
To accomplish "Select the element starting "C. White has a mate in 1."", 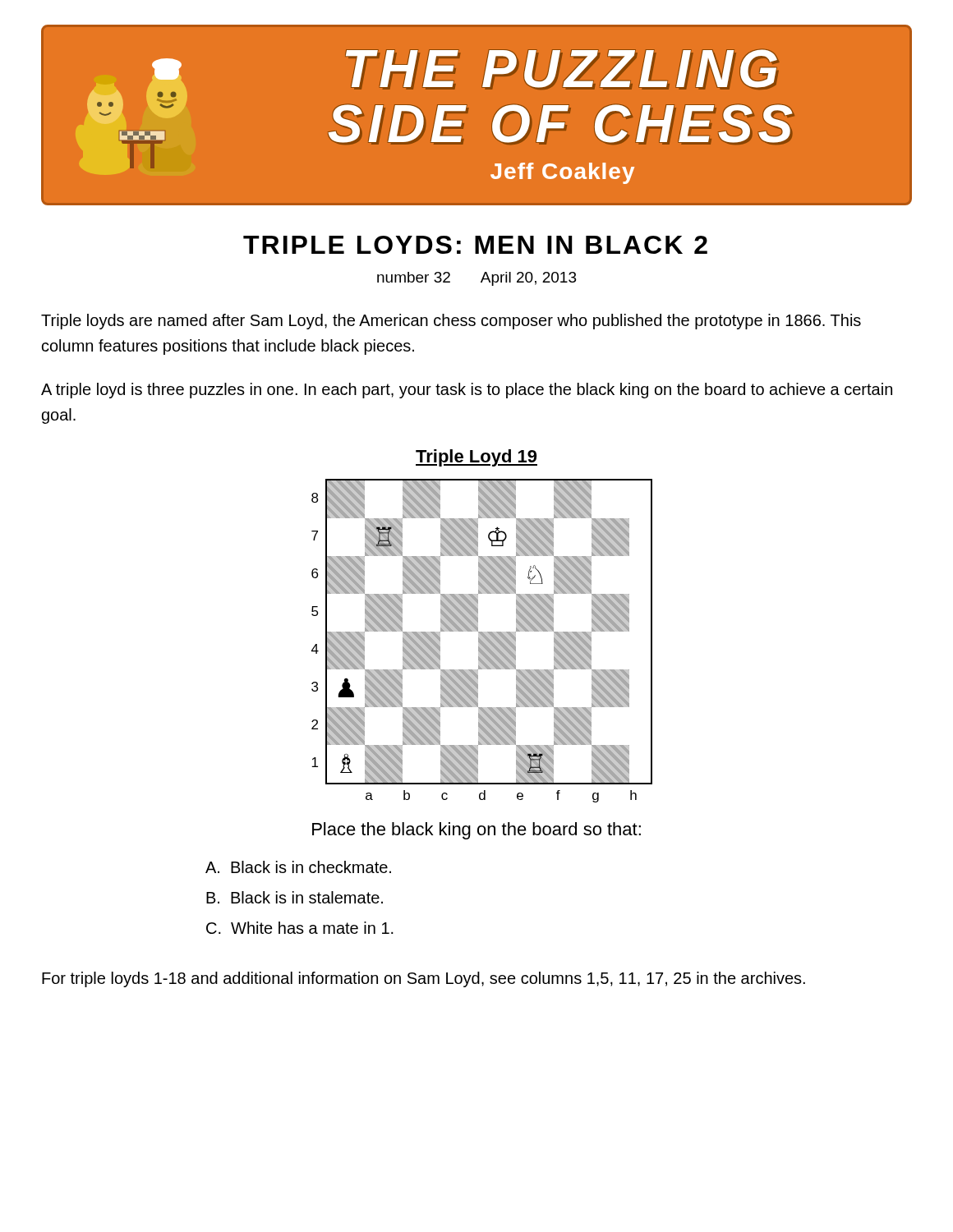I will click(300, 928).
